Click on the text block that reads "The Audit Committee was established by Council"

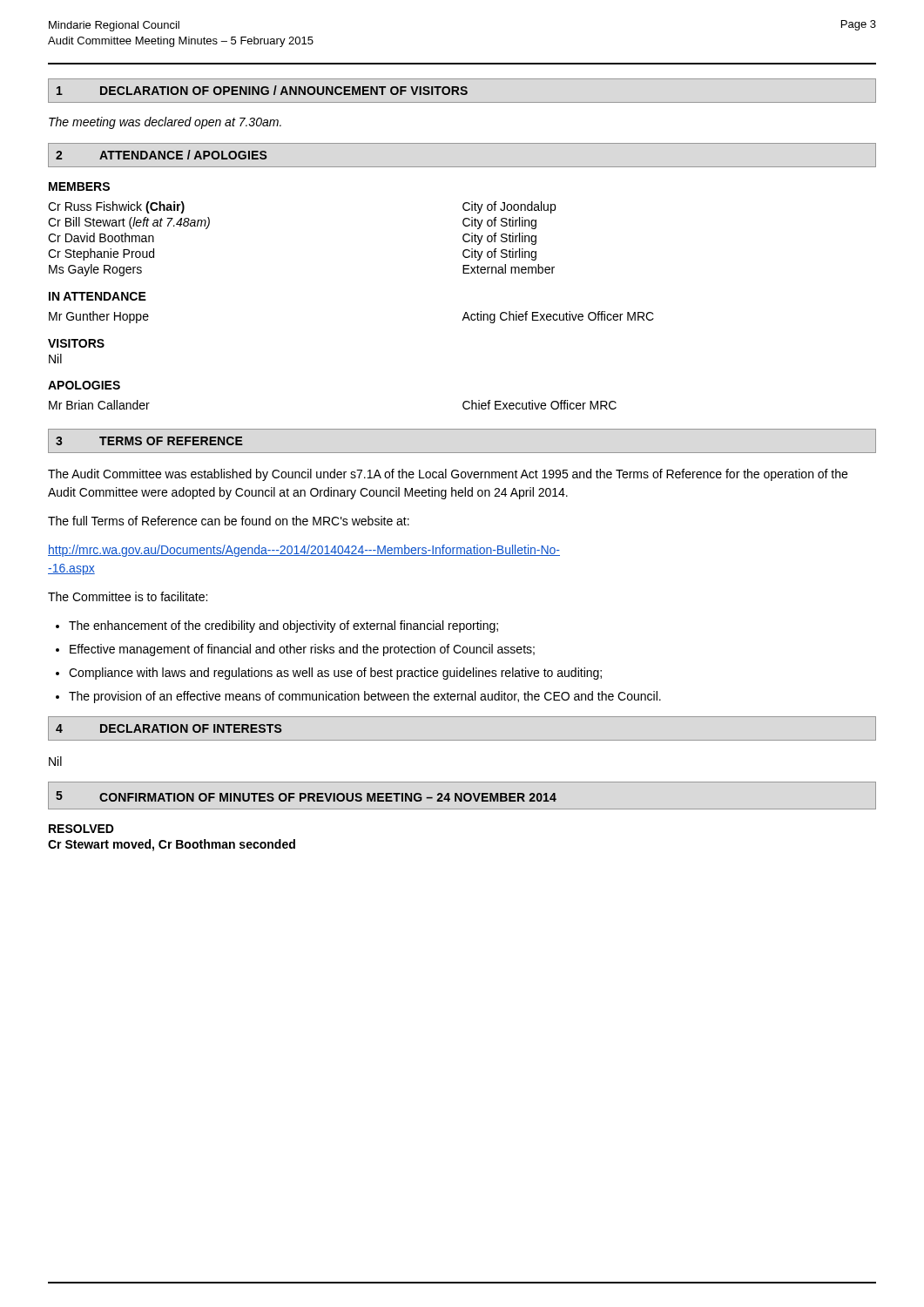[462, 484]
